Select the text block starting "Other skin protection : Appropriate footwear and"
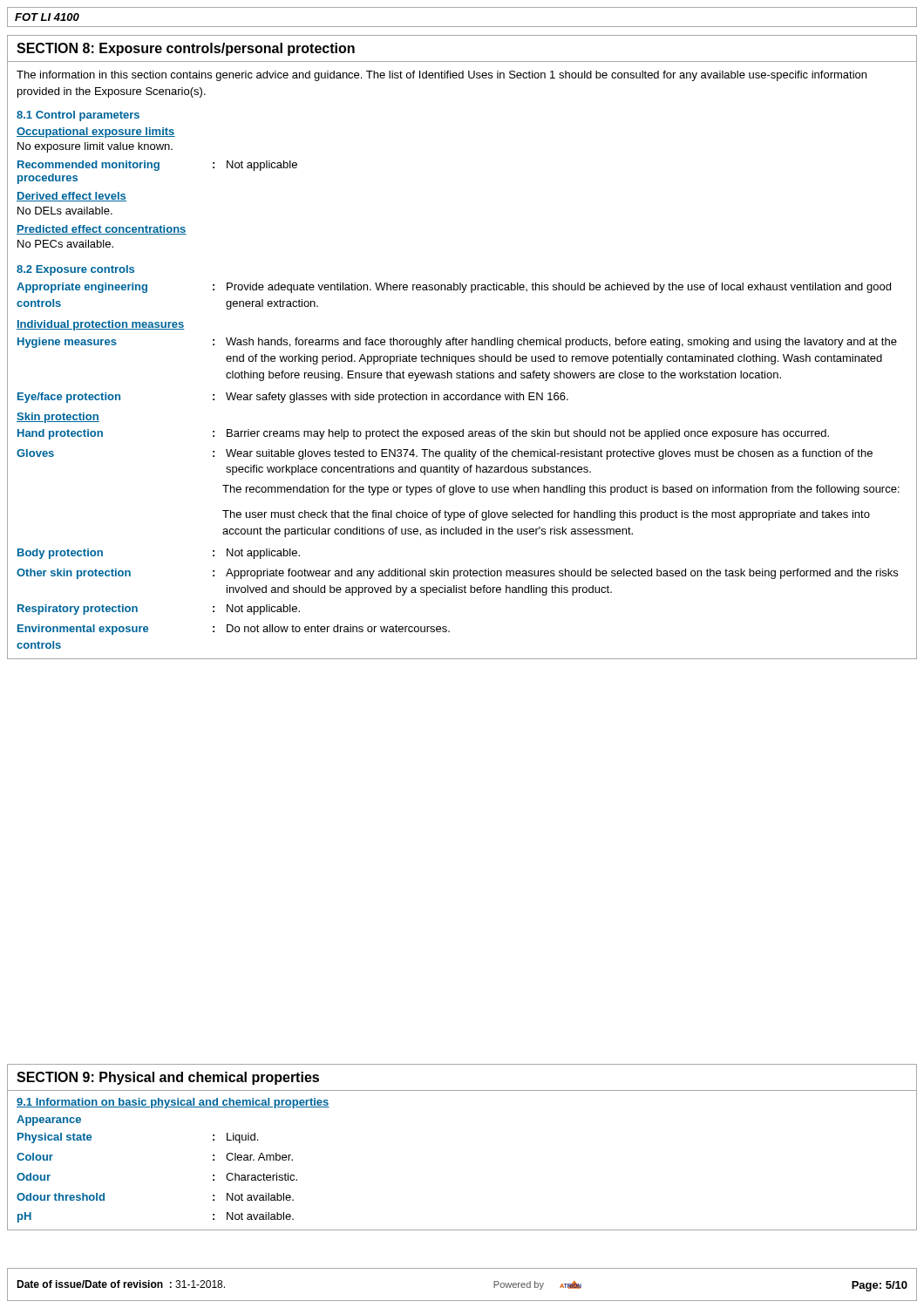This screenshot has width=924, height=1308. coord(462,581)
